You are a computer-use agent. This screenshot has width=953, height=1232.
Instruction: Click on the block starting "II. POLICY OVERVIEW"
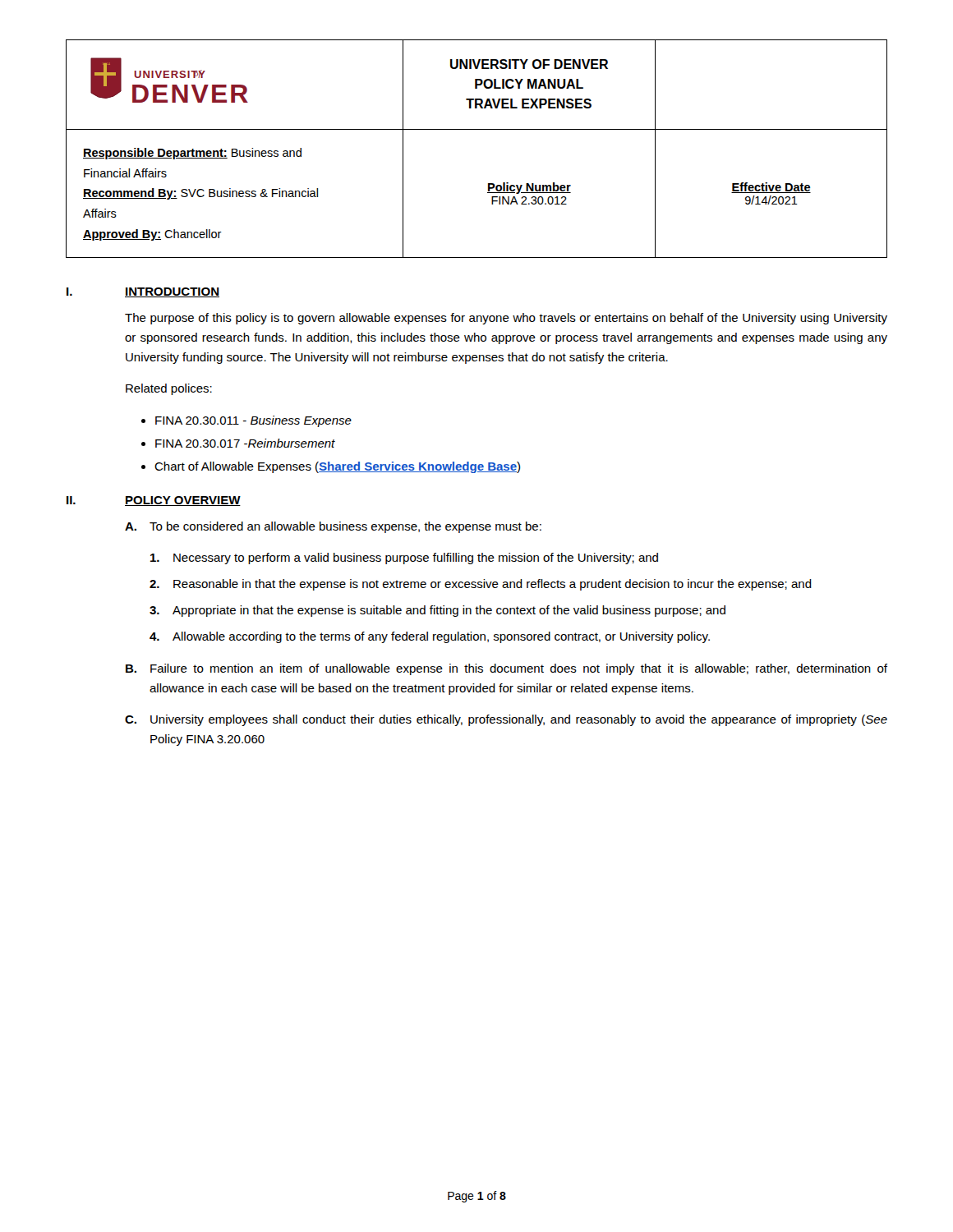tap(153, 500)
